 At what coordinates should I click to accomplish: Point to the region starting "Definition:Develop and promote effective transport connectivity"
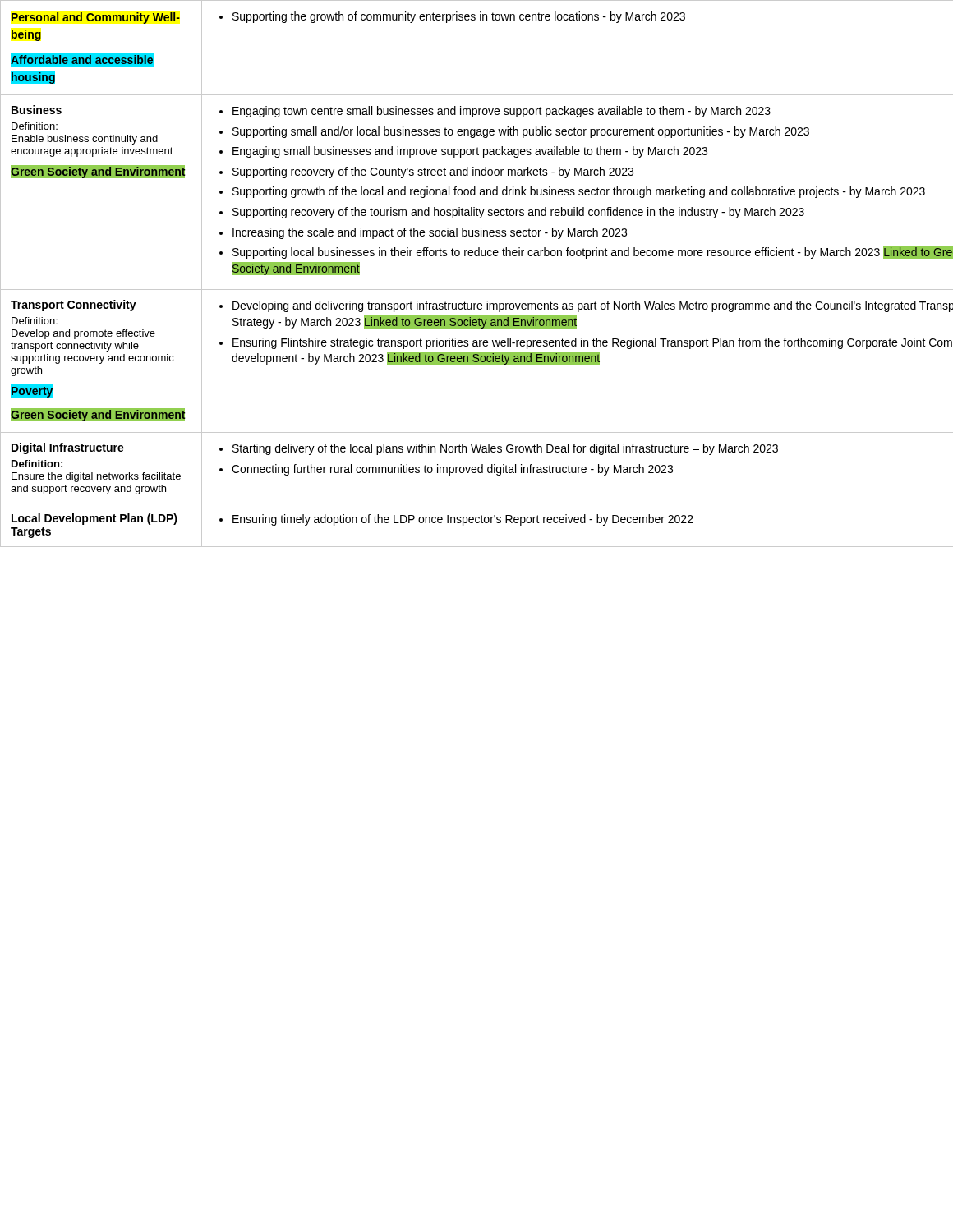[x=92, y=346]
